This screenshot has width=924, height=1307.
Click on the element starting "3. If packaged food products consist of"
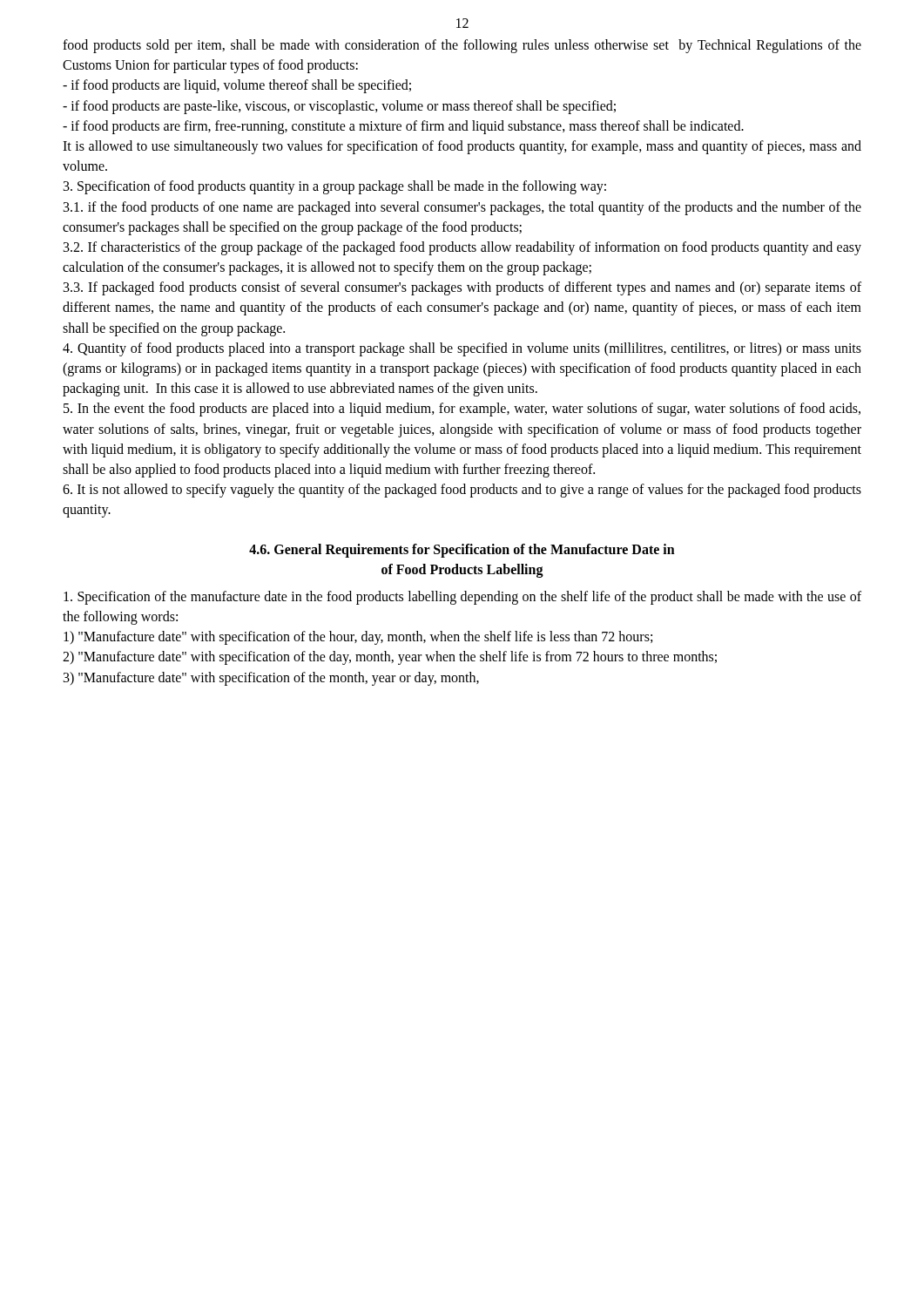(x=462, y=308)
